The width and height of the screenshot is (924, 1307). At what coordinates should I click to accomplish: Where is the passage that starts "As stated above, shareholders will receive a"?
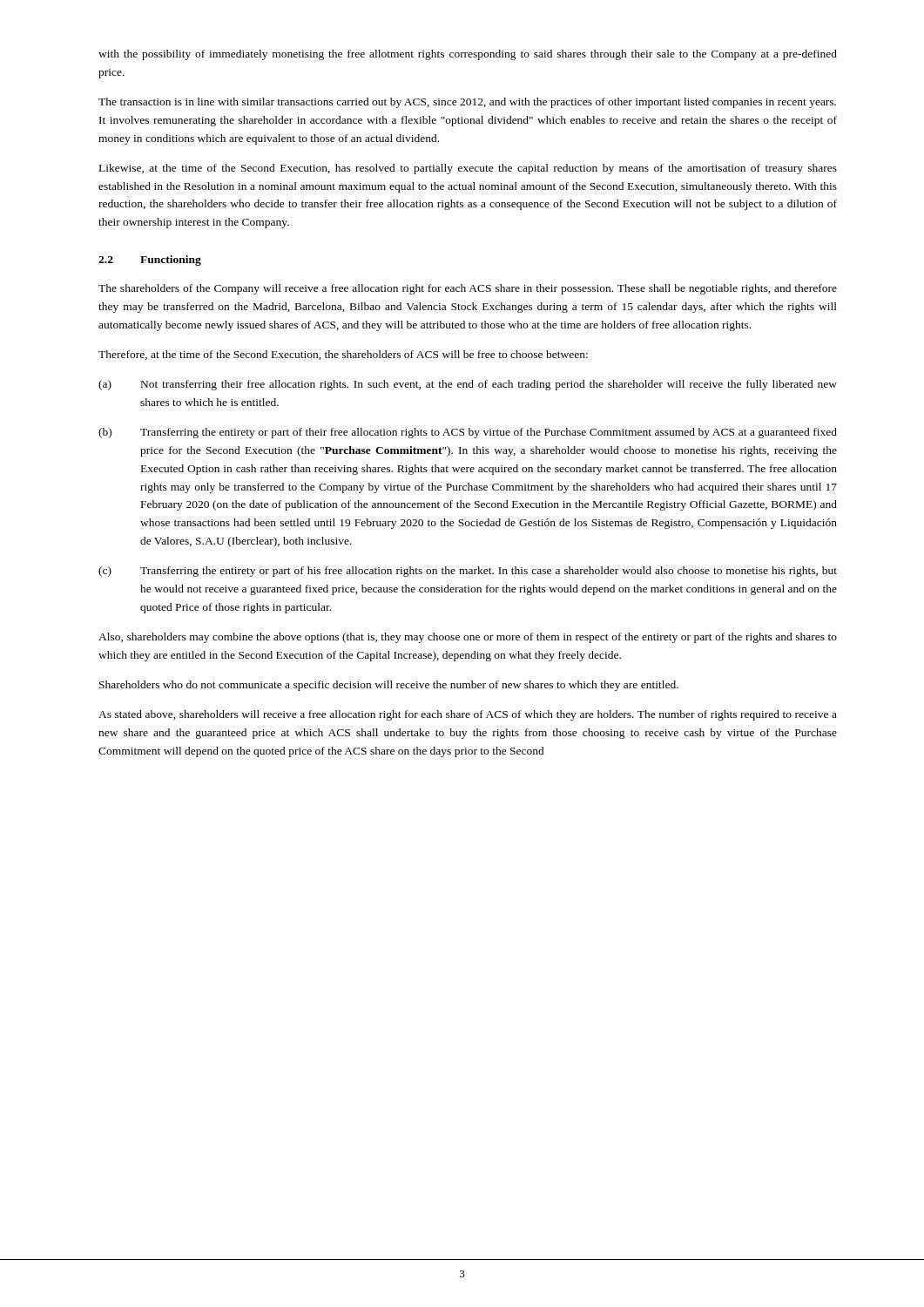(x=468, y=732)
